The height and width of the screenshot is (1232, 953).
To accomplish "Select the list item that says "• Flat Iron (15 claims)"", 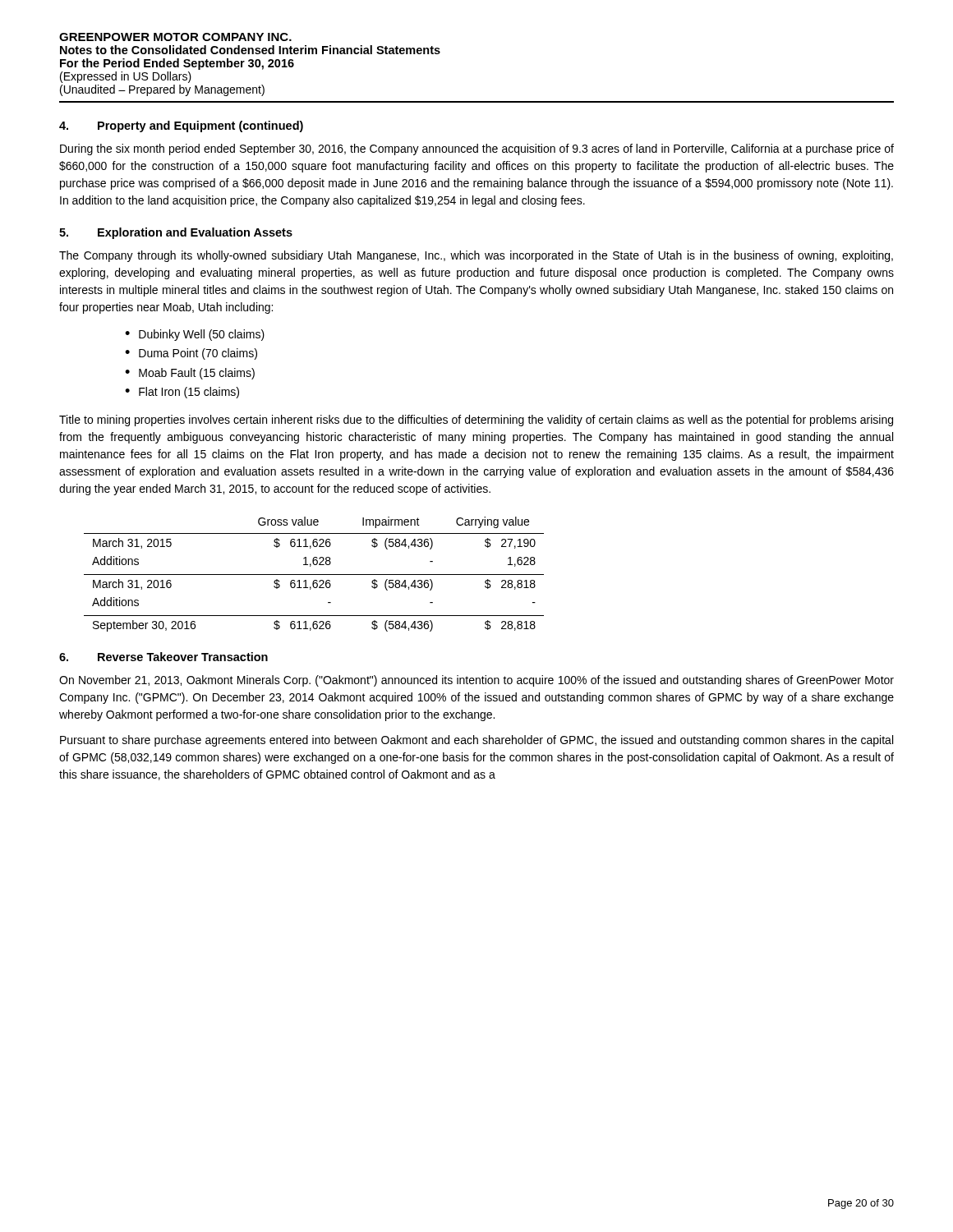I will point(182,392).
